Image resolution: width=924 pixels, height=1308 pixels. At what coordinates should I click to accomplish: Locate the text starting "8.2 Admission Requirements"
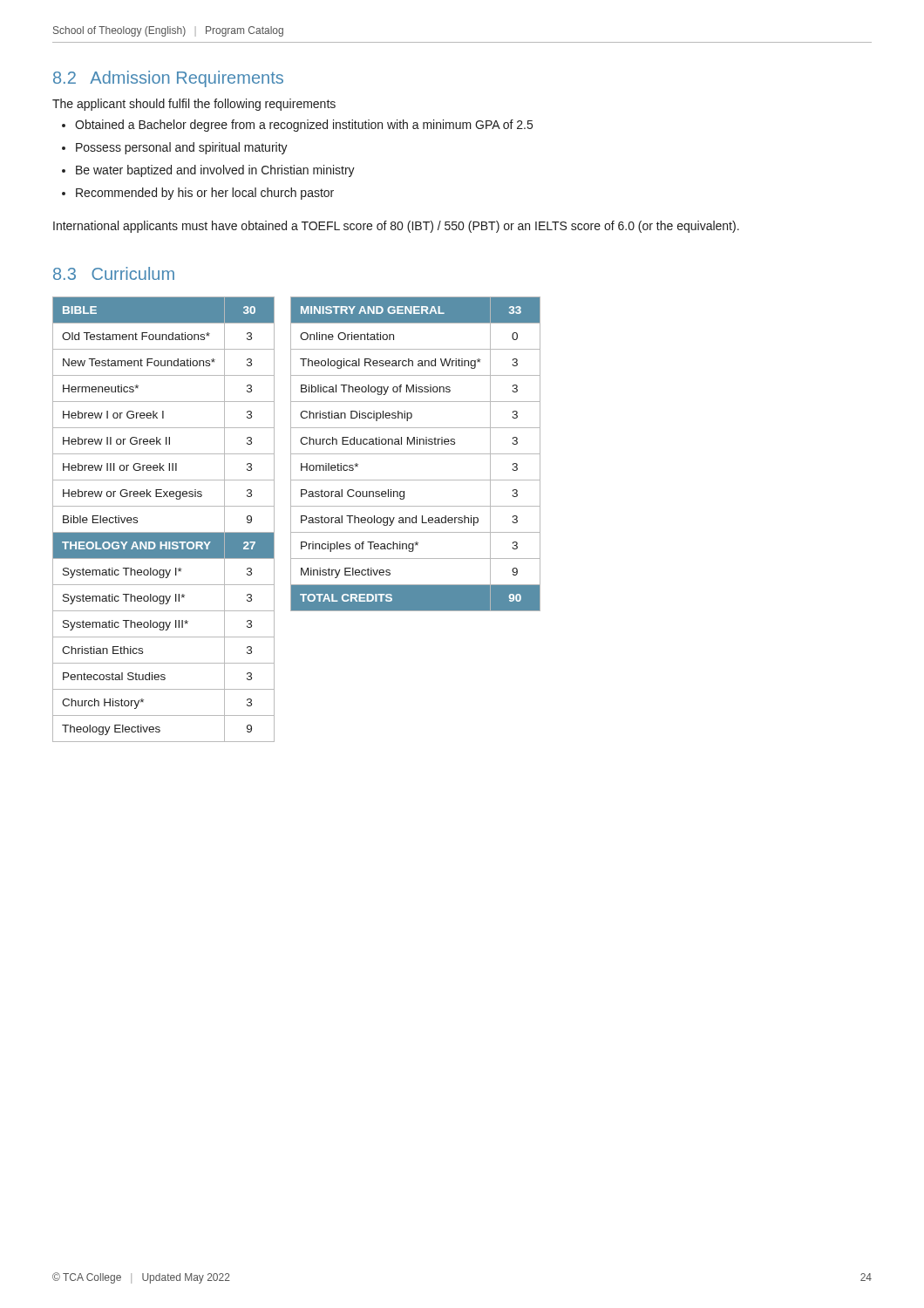[x=168, y=78]
